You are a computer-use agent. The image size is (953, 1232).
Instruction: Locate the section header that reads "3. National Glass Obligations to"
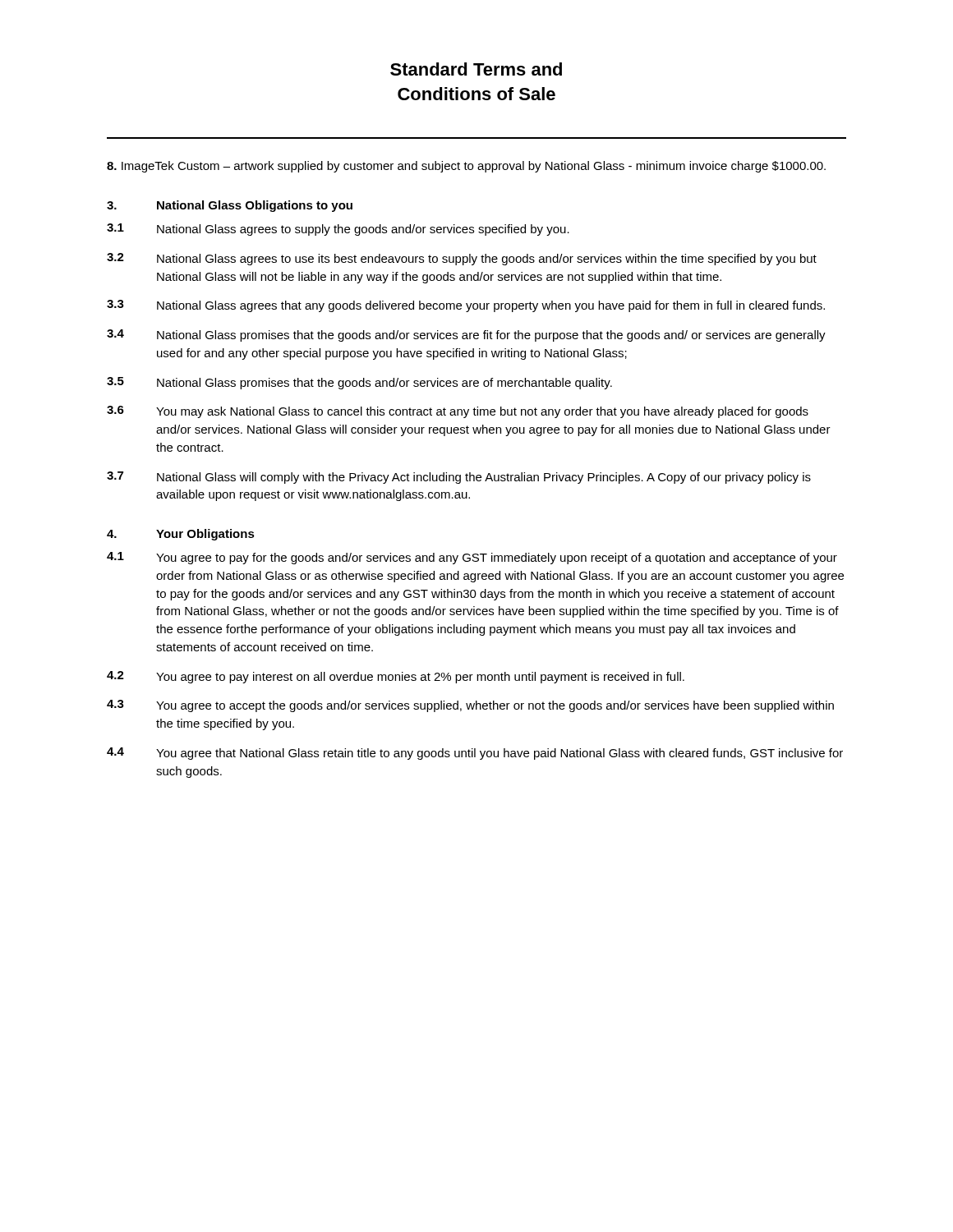click(230, 205)
